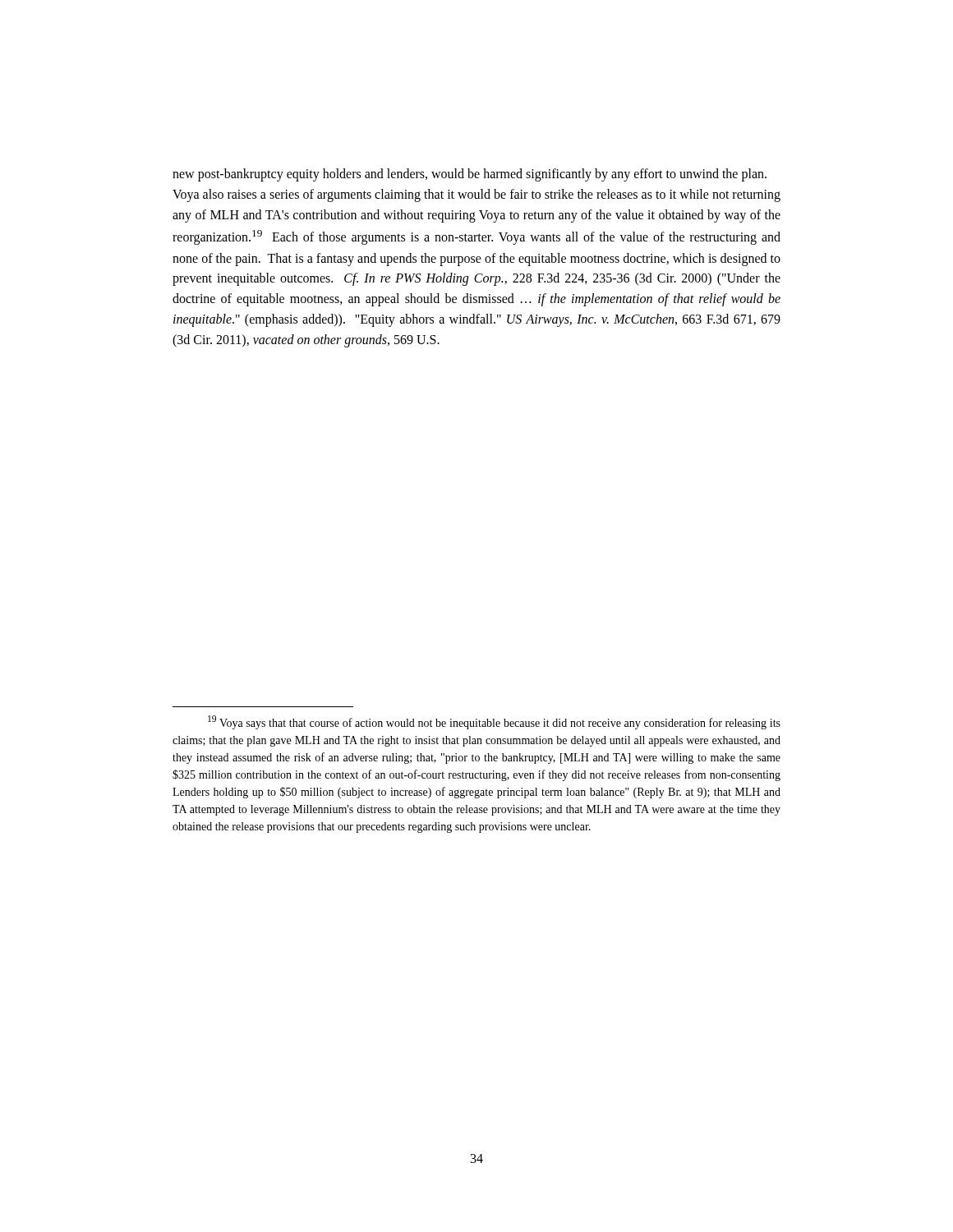Image resolution: width=953 pixels, height=1232 pixels.
Task: Select a footnote
Action: click(476, 774)
